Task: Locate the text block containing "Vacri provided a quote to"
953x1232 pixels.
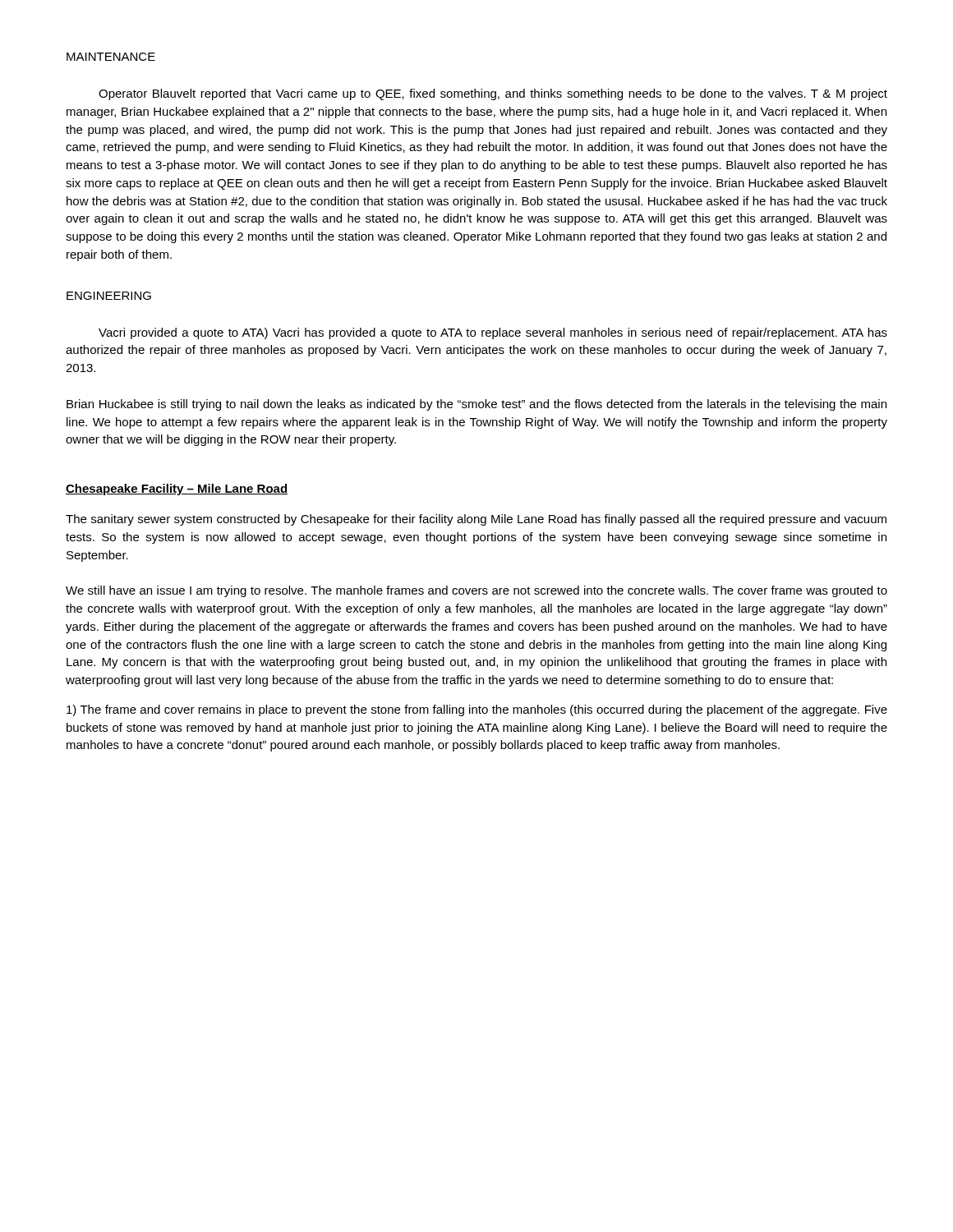Action: click(476, 350)
